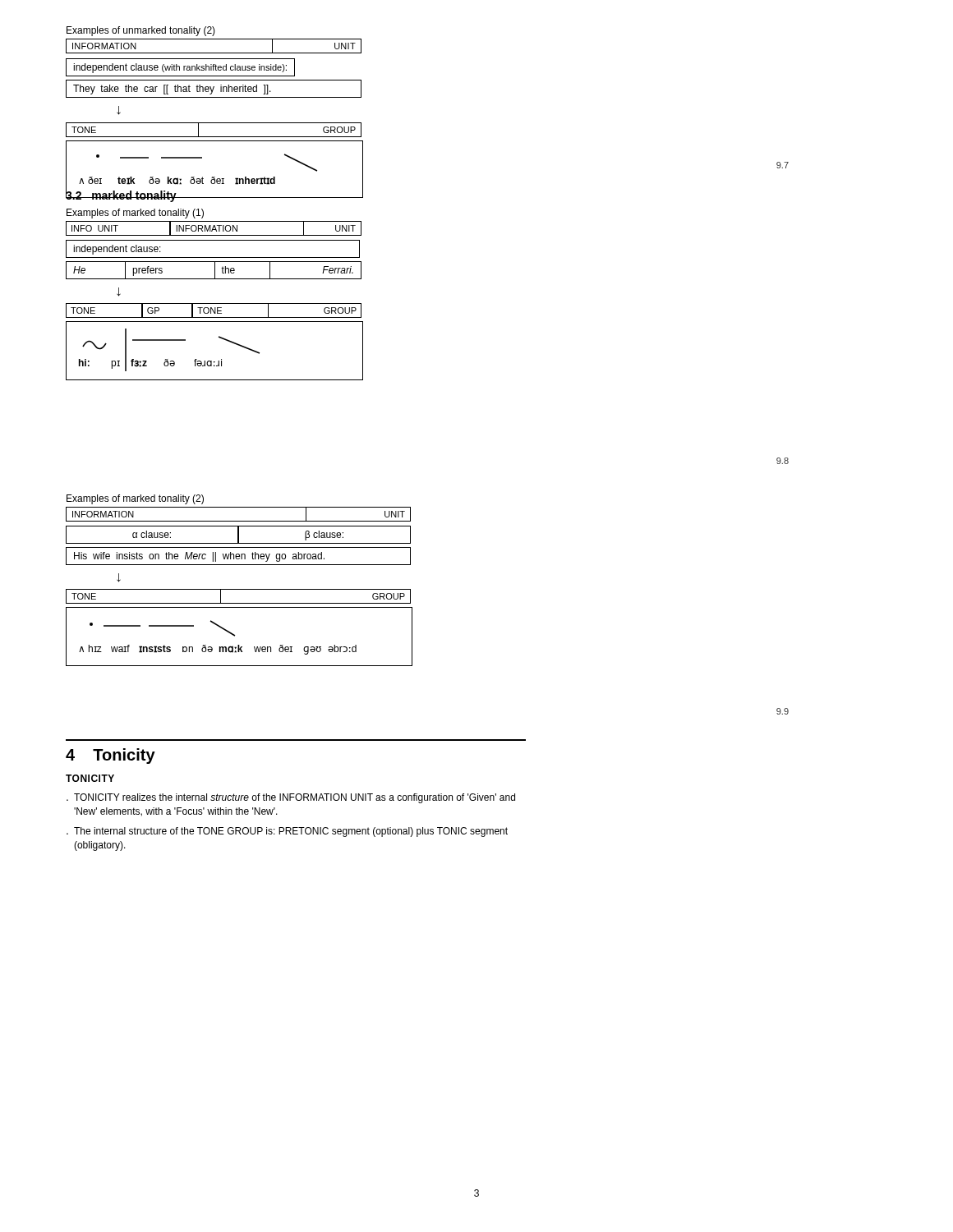Find the table that mentions "They take the car"
This screenshot has height=1232, width=953.
279,89
